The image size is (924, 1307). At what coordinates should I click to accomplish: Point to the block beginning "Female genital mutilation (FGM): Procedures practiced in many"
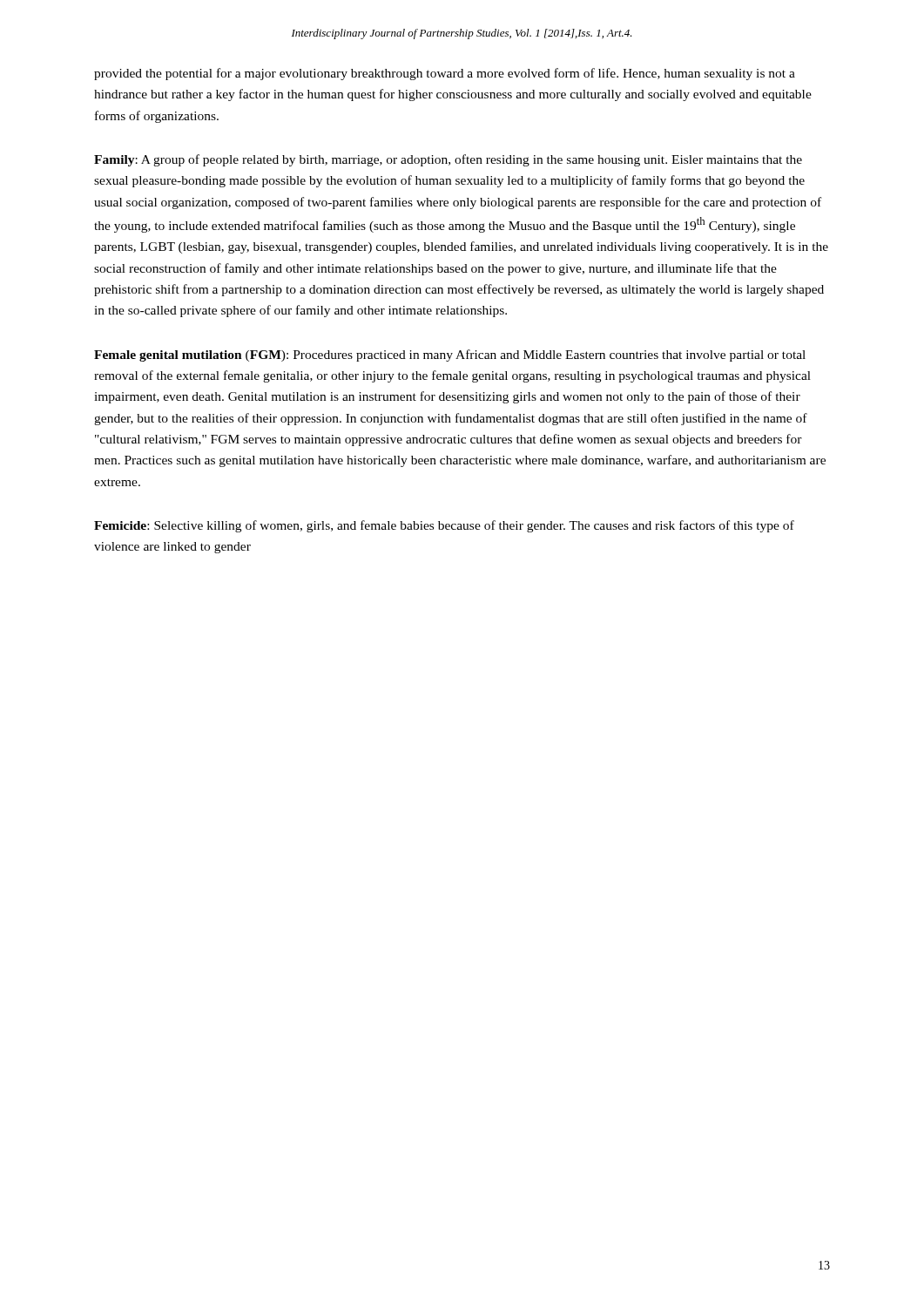[x=460, y=418]
